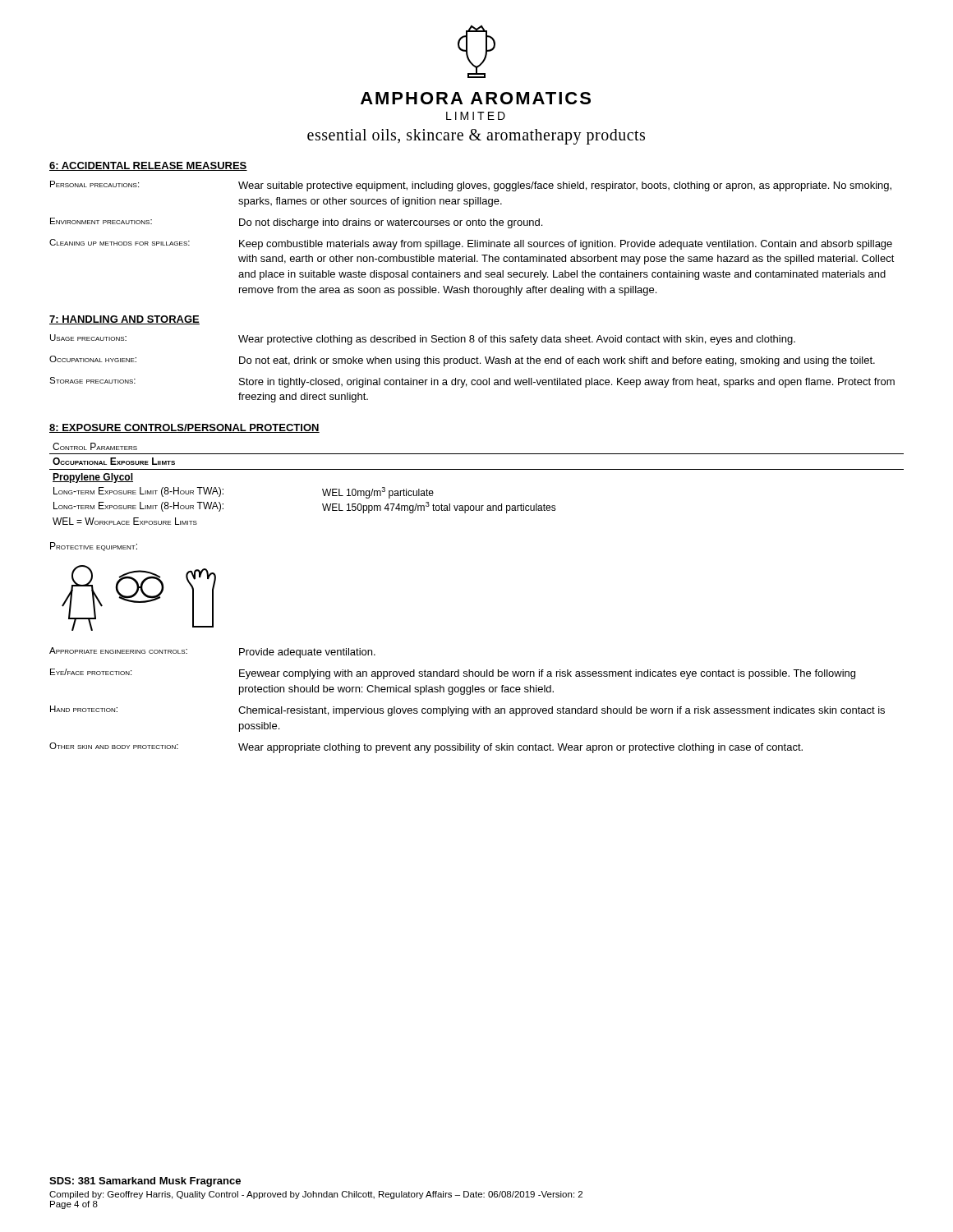Select the text block that reads "Eye/face protection: Eyewear complying"
This screenshot has width=953, height=1232.
click(476, 682)
